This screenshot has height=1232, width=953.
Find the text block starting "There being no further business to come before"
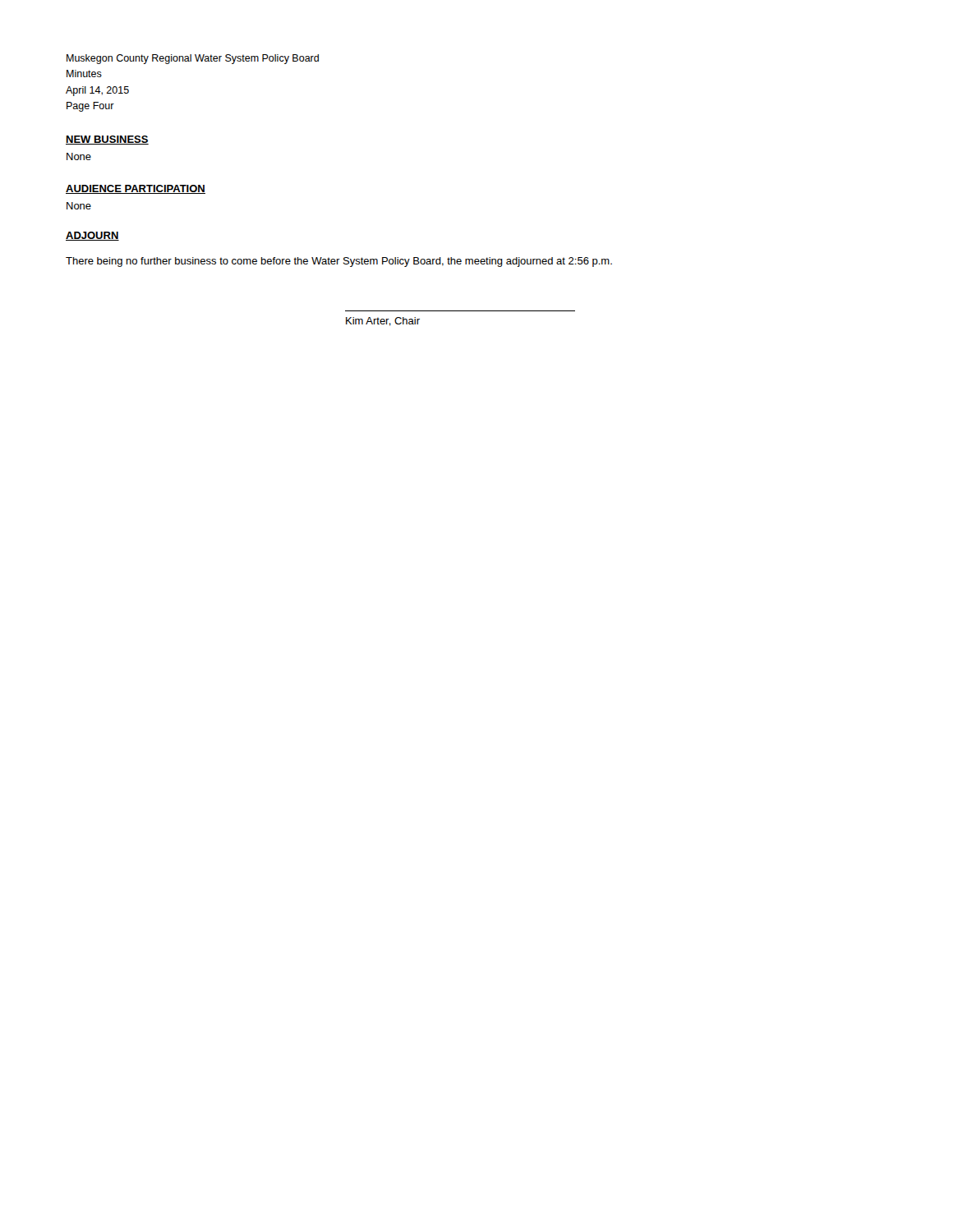(339, 260)
